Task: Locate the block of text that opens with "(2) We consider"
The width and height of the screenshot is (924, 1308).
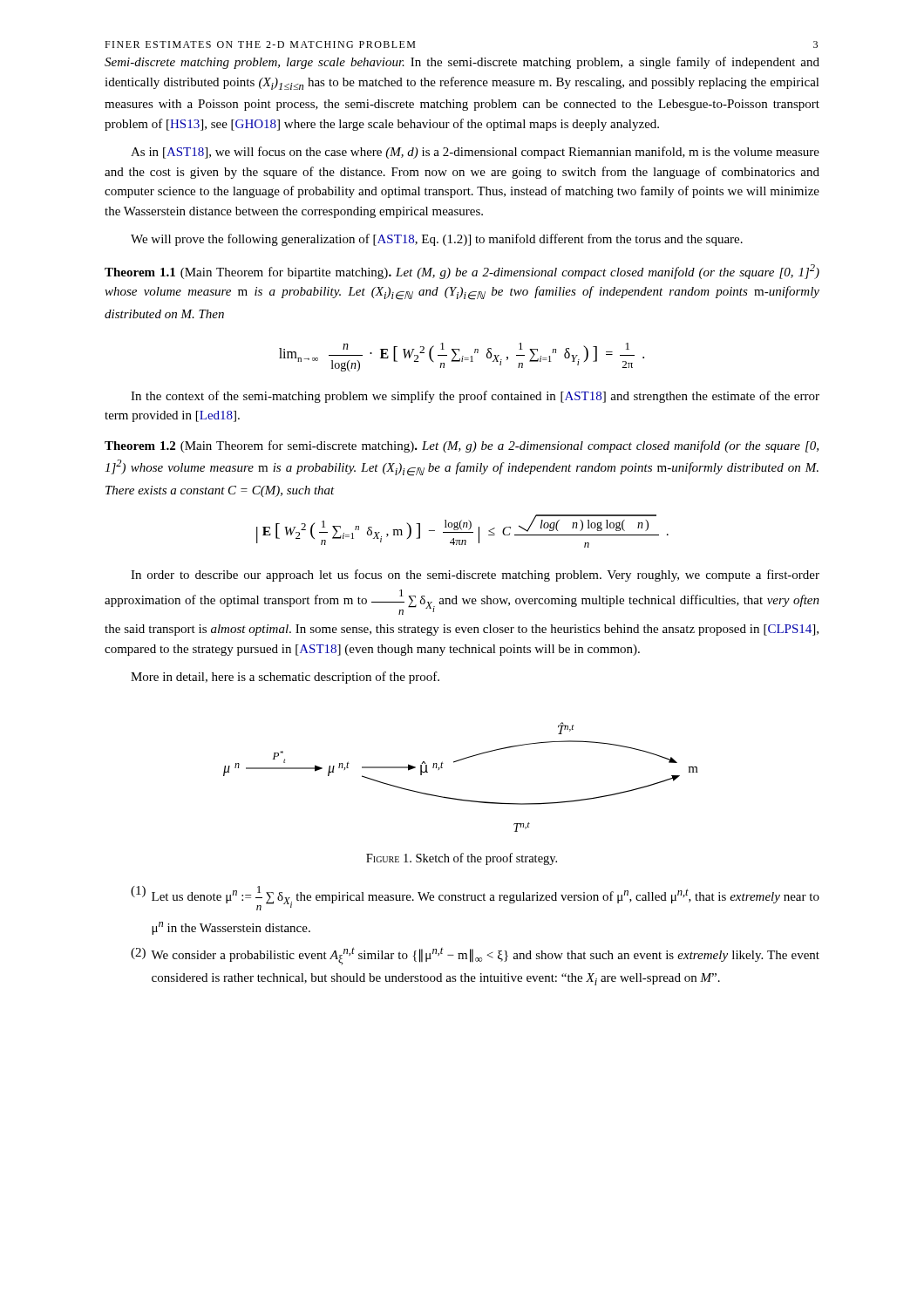Action: [x=475, y=966]
